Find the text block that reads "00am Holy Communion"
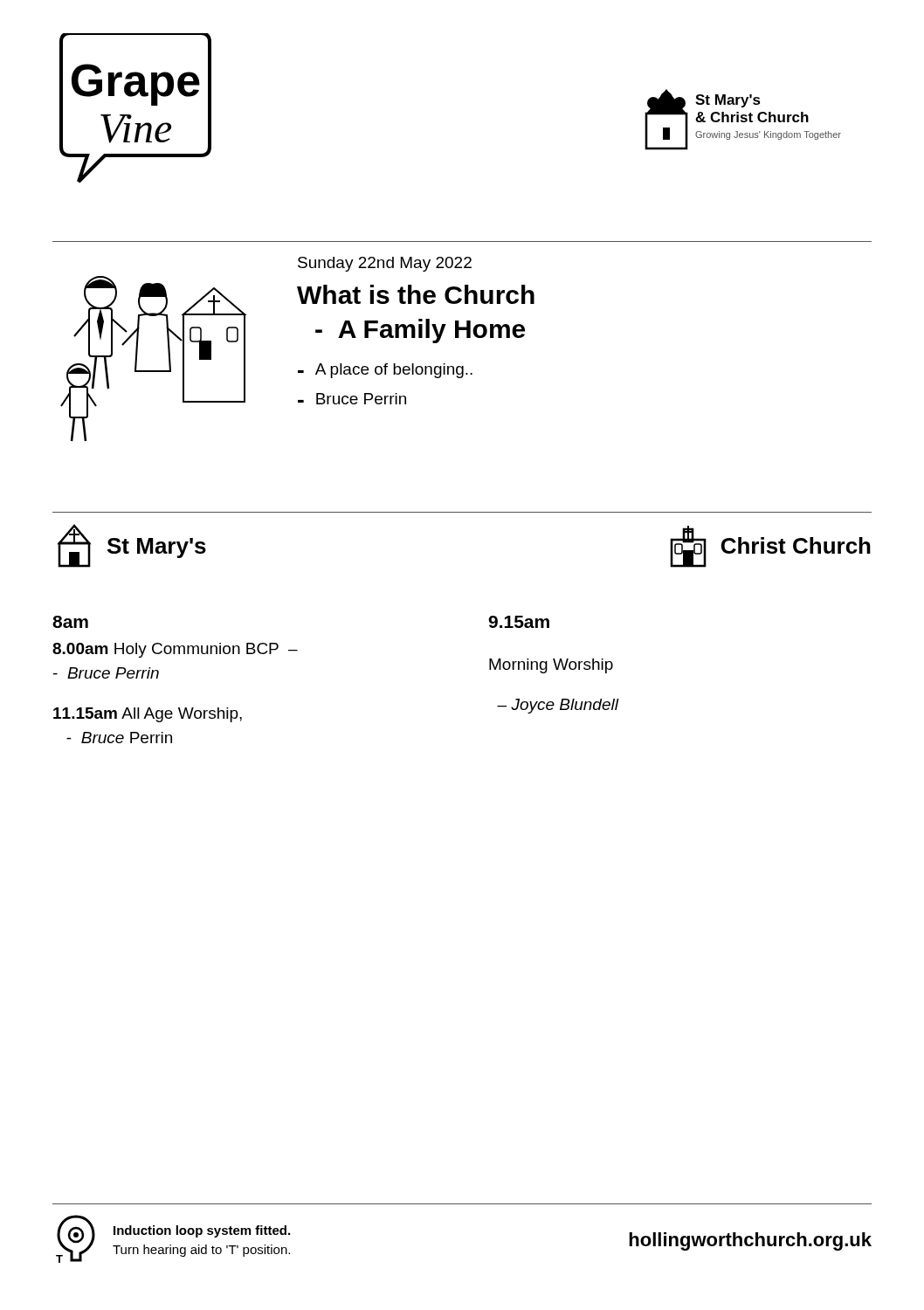This screenshot has height=1310, width=924. point(175,648)
